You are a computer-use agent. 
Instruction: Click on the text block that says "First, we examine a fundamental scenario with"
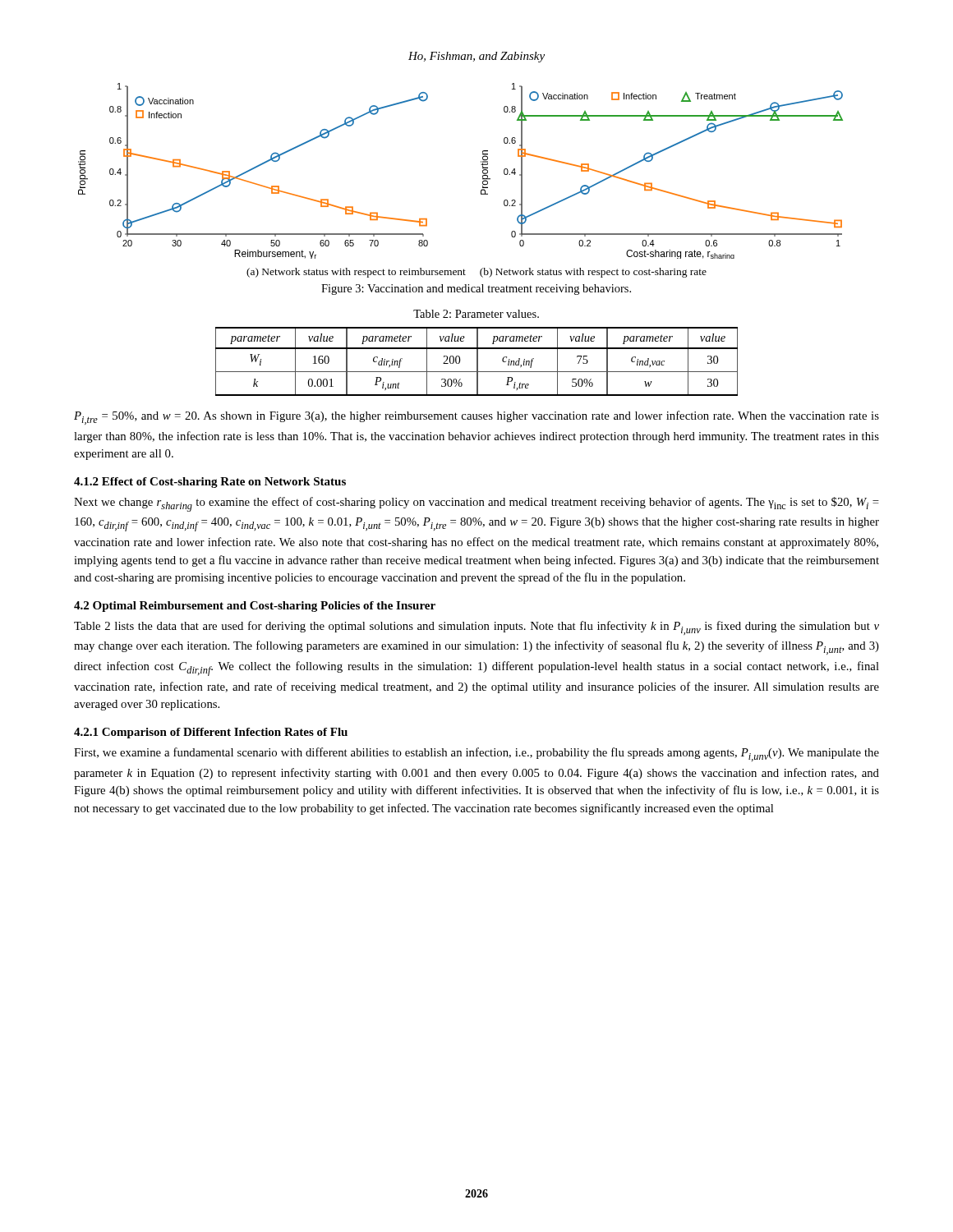tap(476, 780)
